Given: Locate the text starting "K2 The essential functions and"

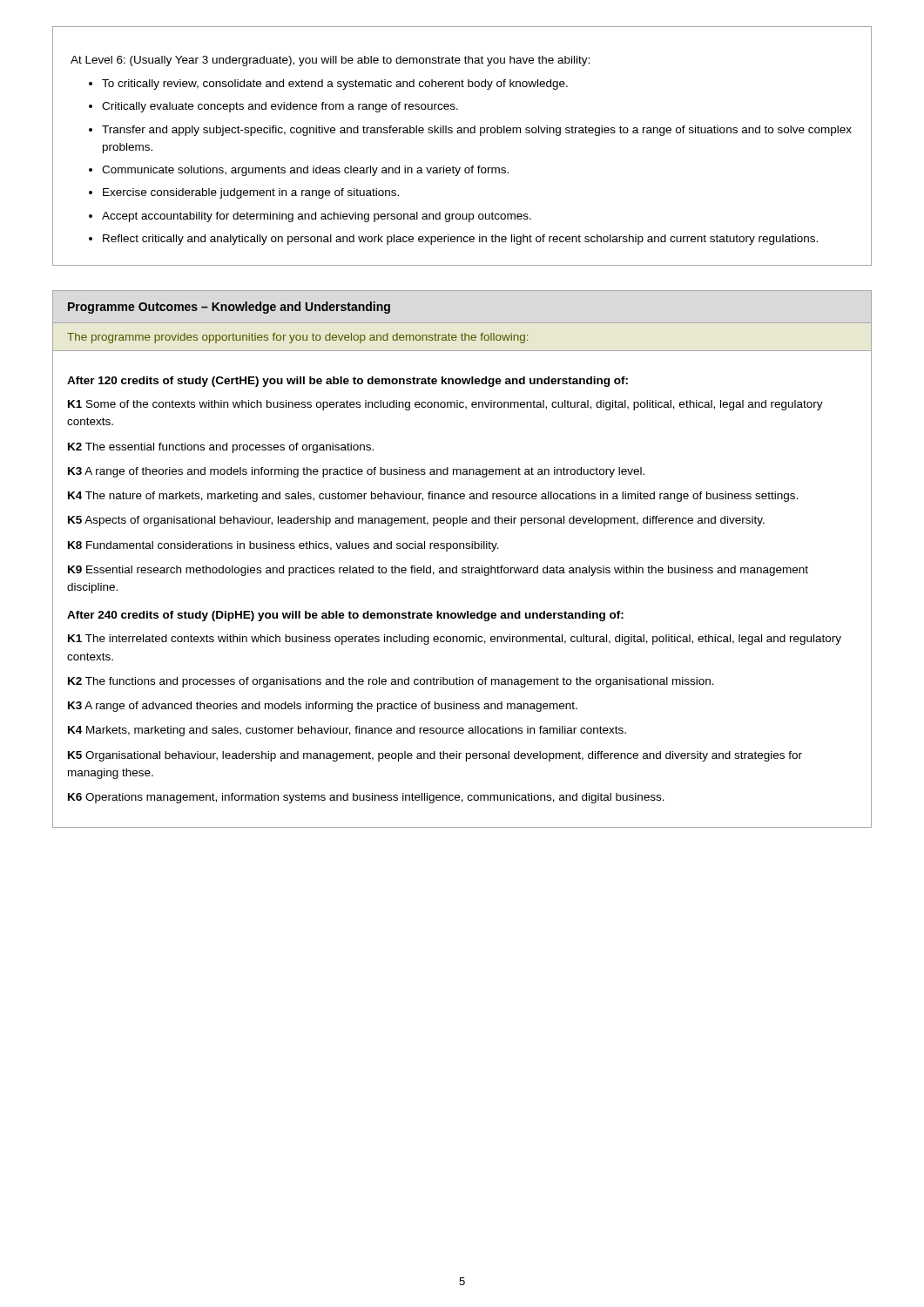Looking at the screenshot, I should (x=221, y=446).
